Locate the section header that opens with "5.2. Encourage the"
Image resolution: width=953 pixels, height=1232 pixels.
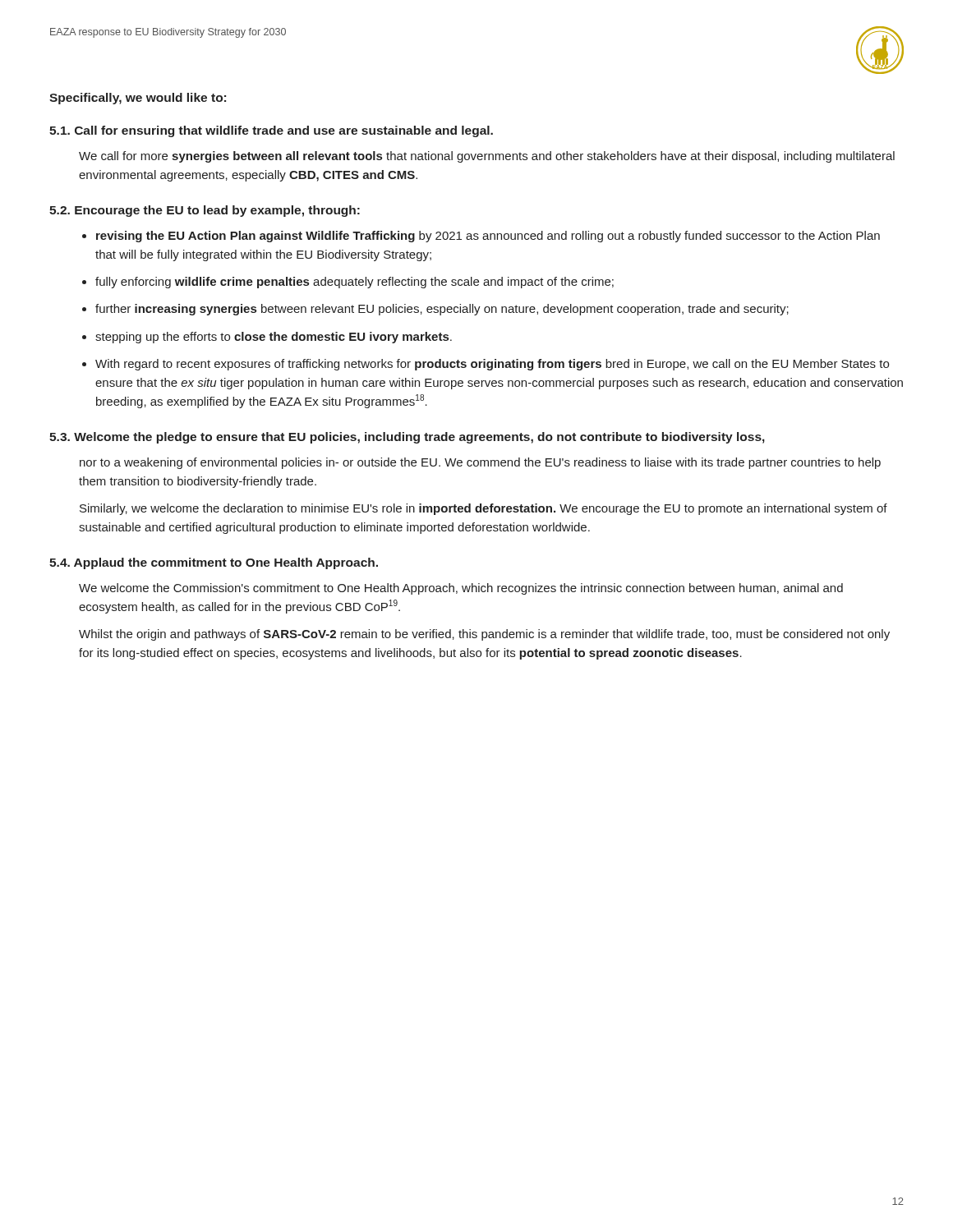click(x=205, y=209)
